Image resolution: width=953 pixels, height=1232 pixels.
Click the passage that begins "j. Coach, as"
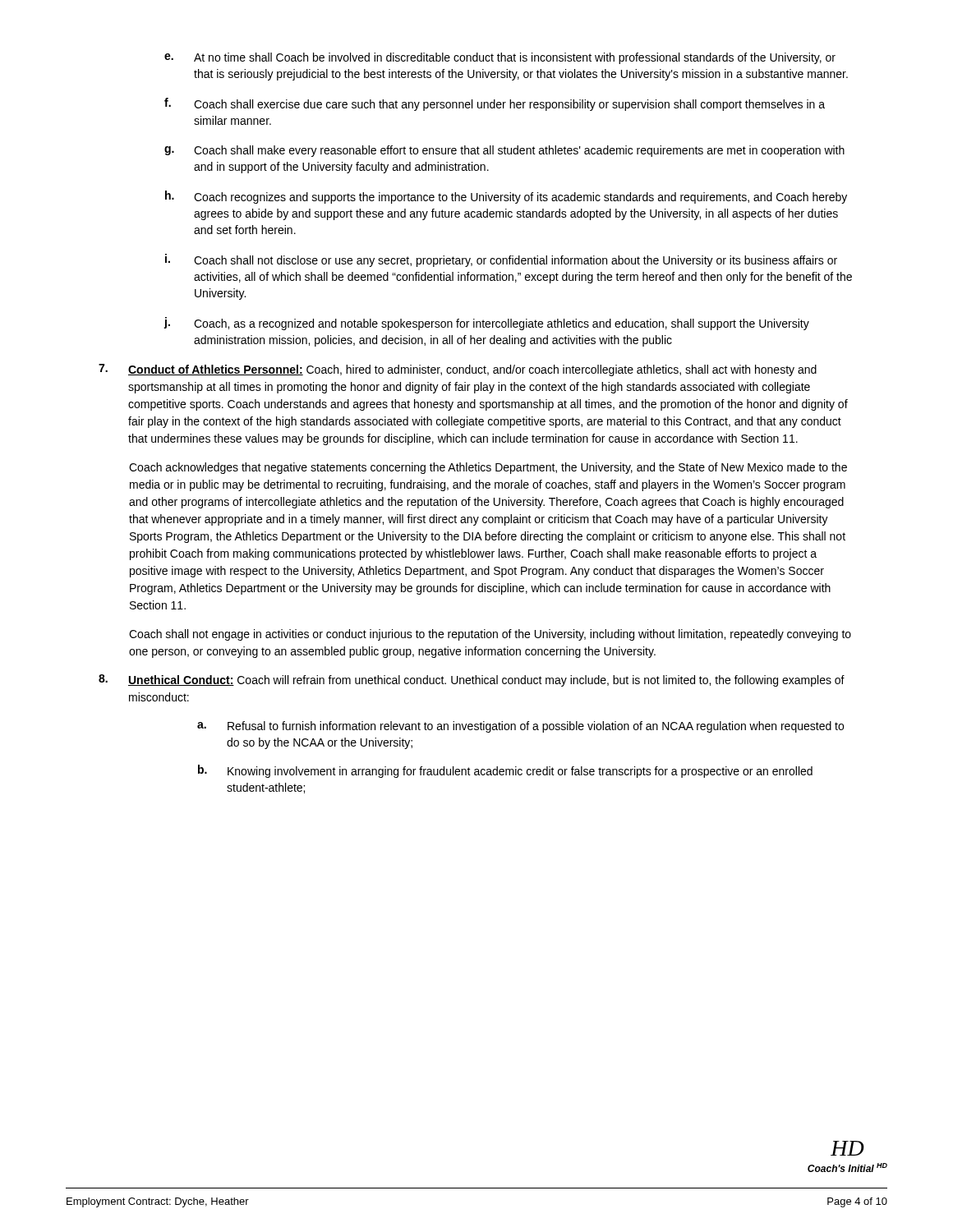point(509,332)
